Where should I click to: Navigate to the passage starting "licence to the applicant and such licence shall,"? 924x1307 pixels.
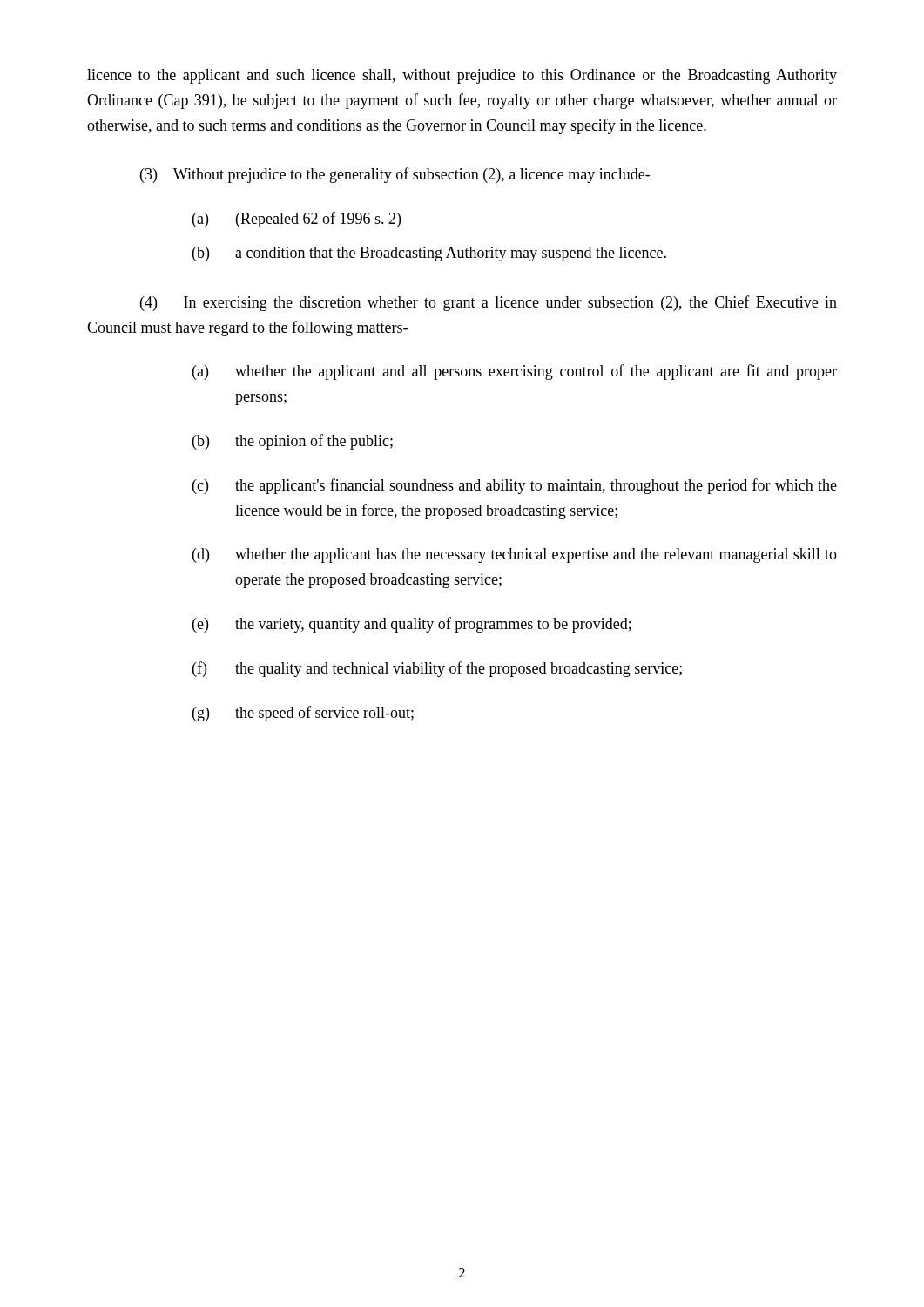click(x=462, y=100)
